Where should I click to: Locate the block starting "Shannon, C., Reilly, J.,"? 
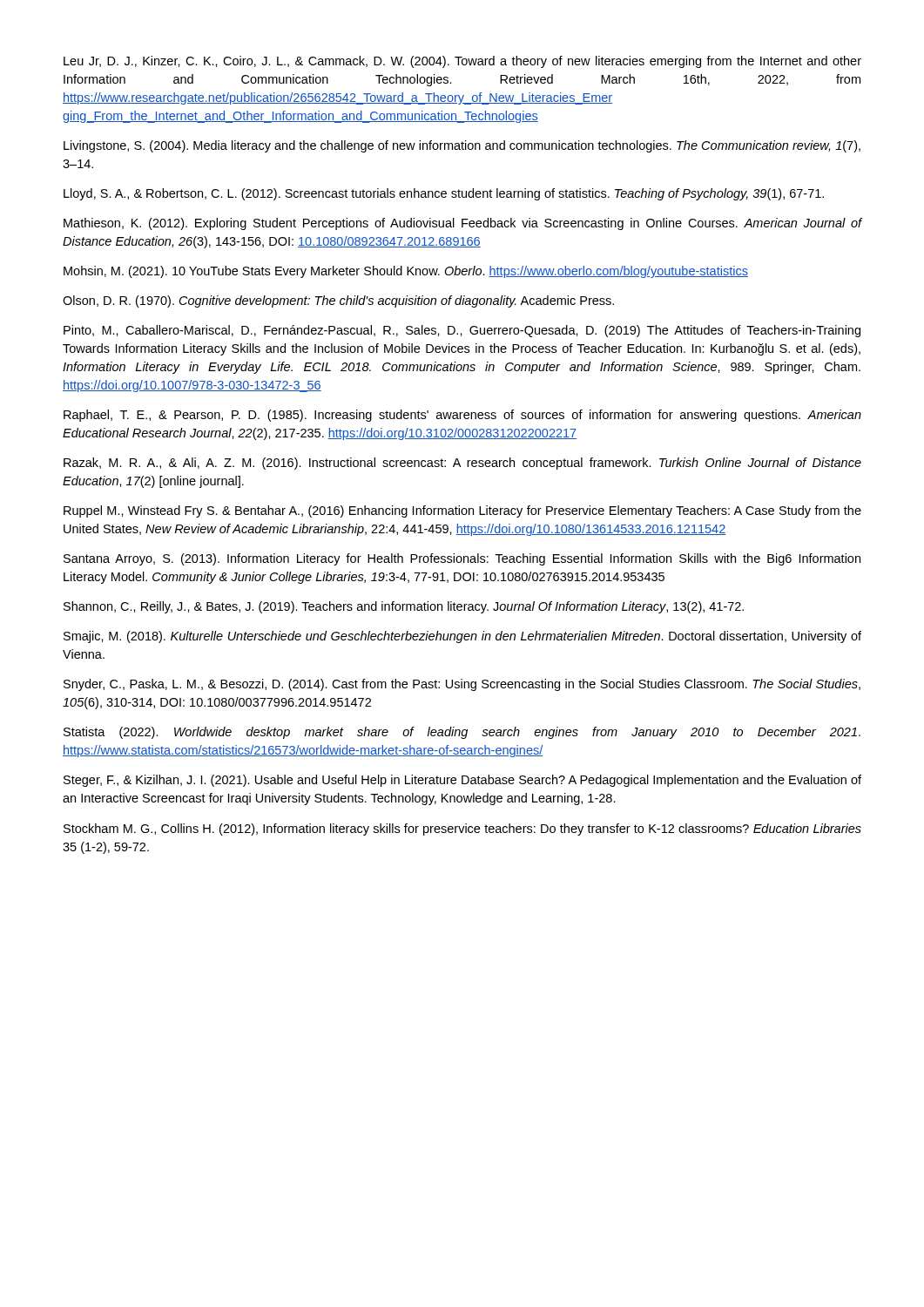(x=404, y=607)
